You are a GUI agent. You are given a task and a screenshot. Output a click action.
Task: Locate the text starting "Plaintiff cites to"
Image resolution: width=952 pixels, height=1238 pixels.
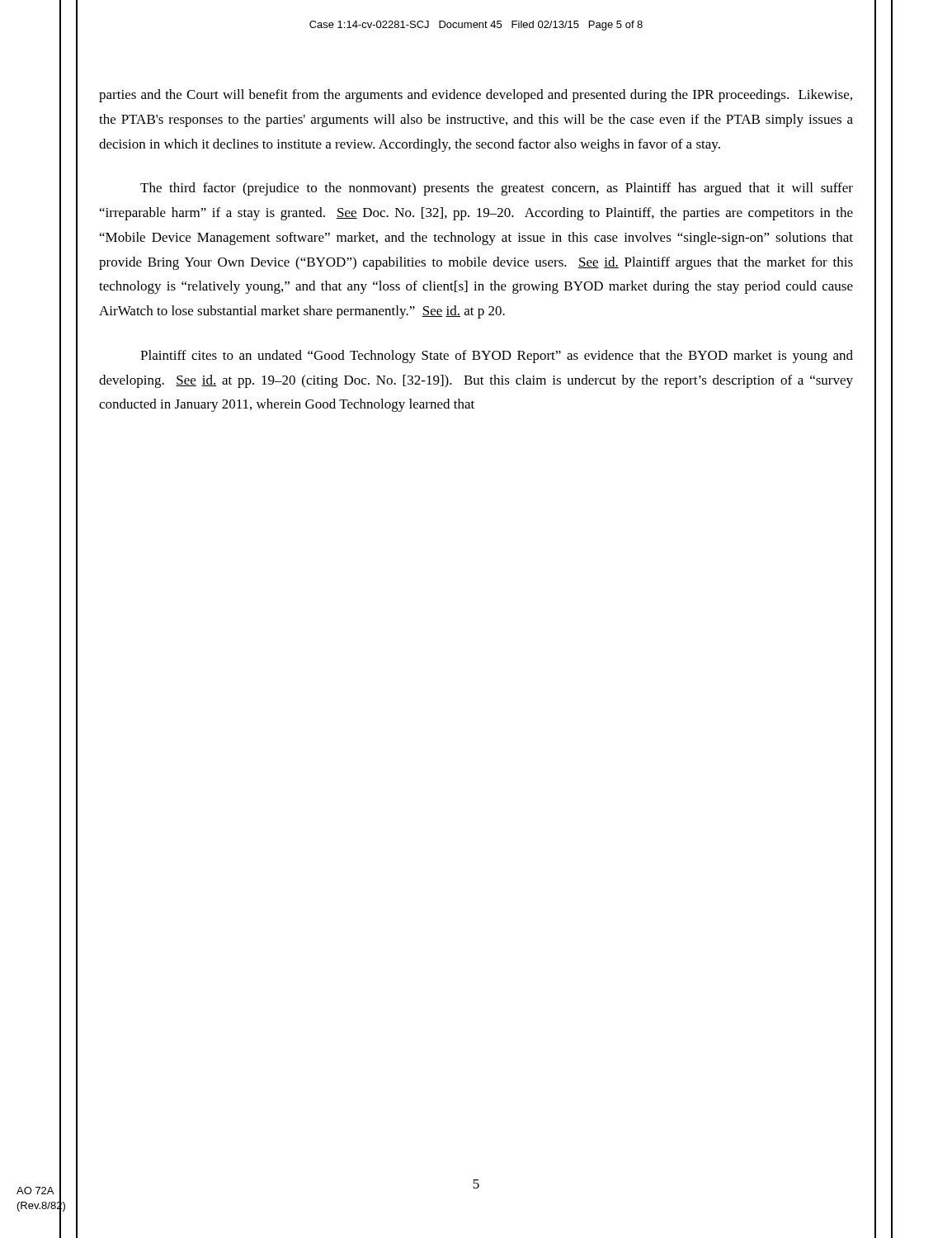point(476,380)
